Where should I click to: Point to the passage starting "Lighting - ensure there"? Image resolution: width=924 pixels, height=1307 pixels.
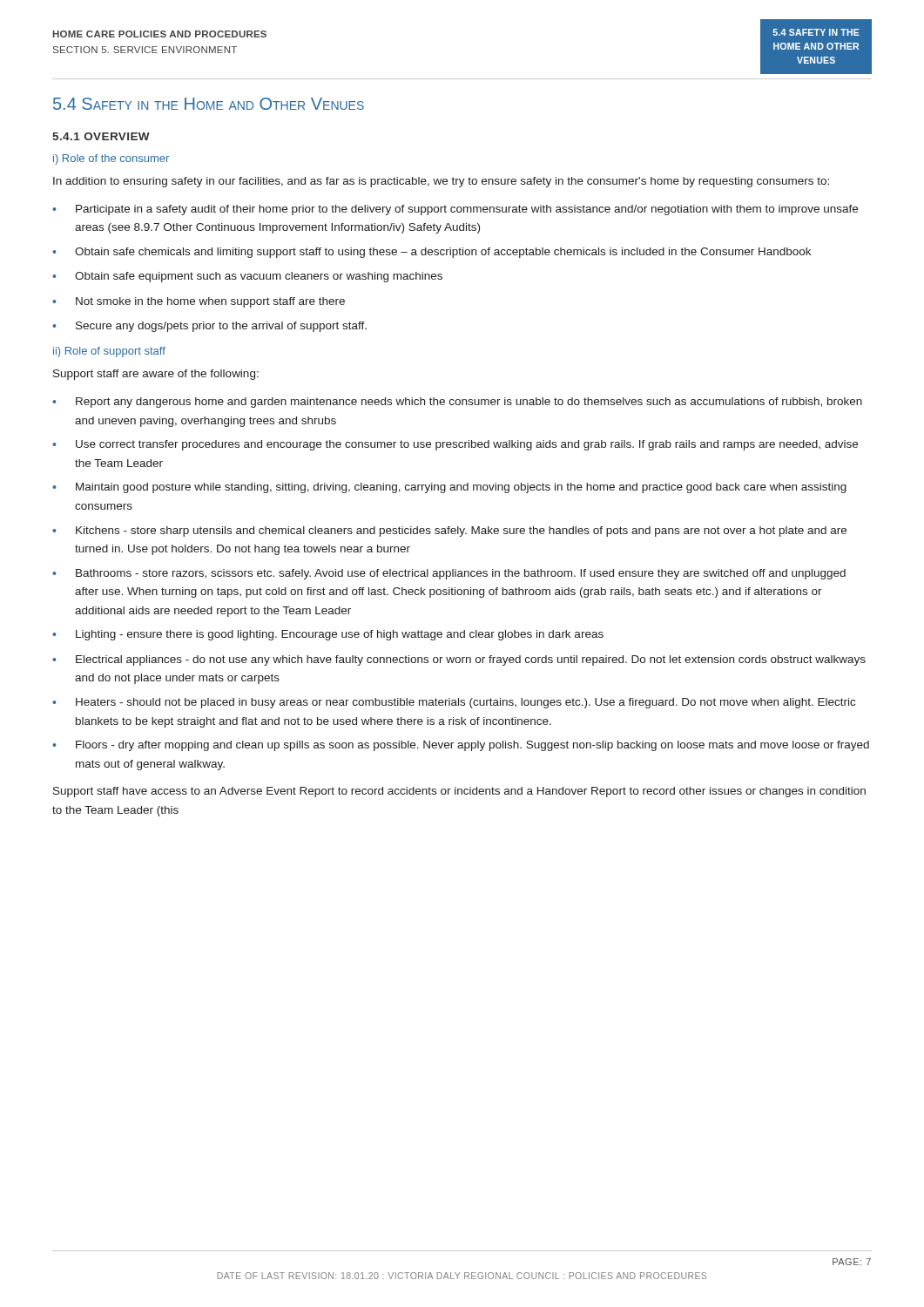pos(473,635)
